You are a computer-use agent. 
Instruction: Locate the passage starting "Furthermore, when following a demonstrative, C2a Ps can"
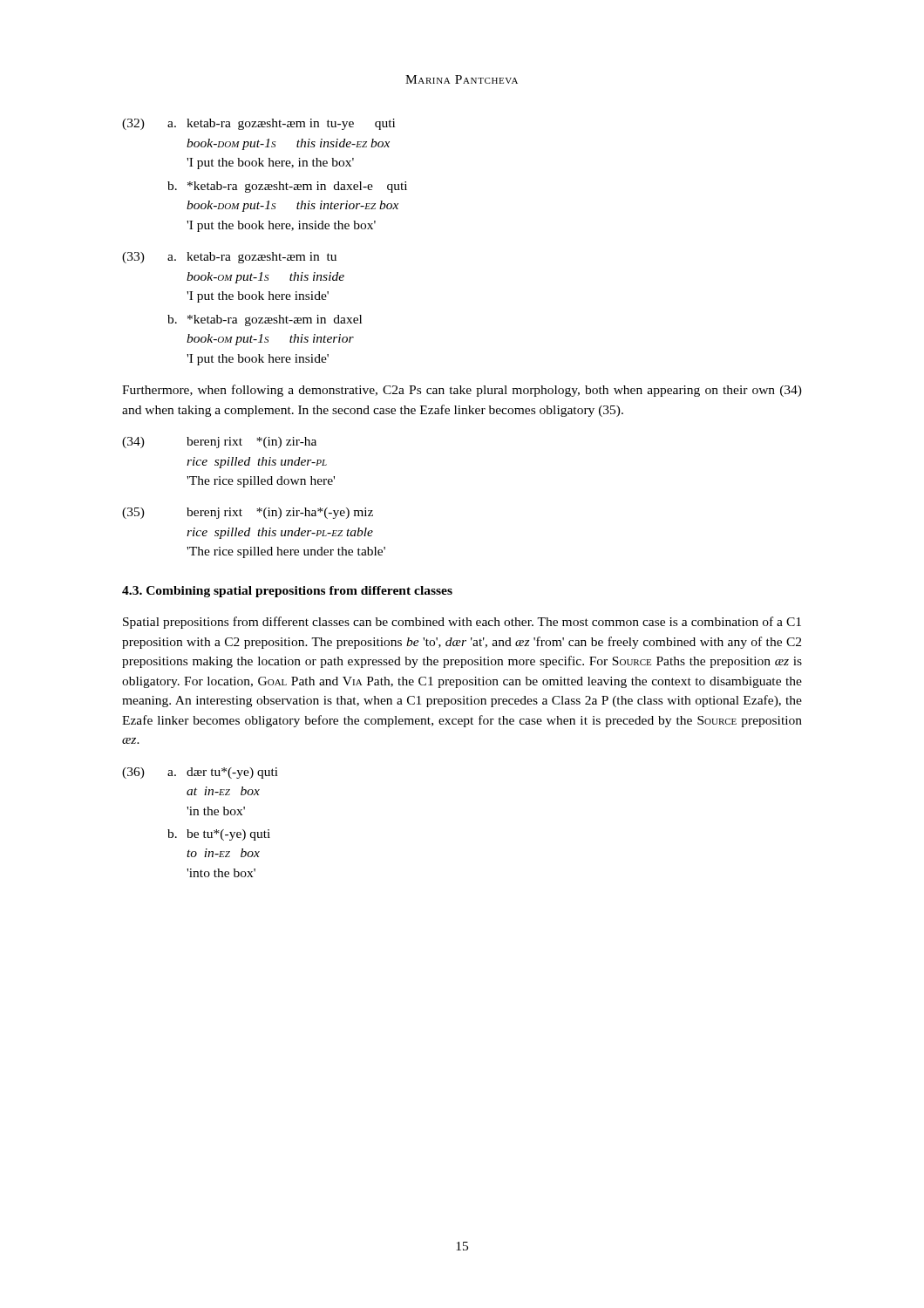pyautogui.click(x=462, y=399)
